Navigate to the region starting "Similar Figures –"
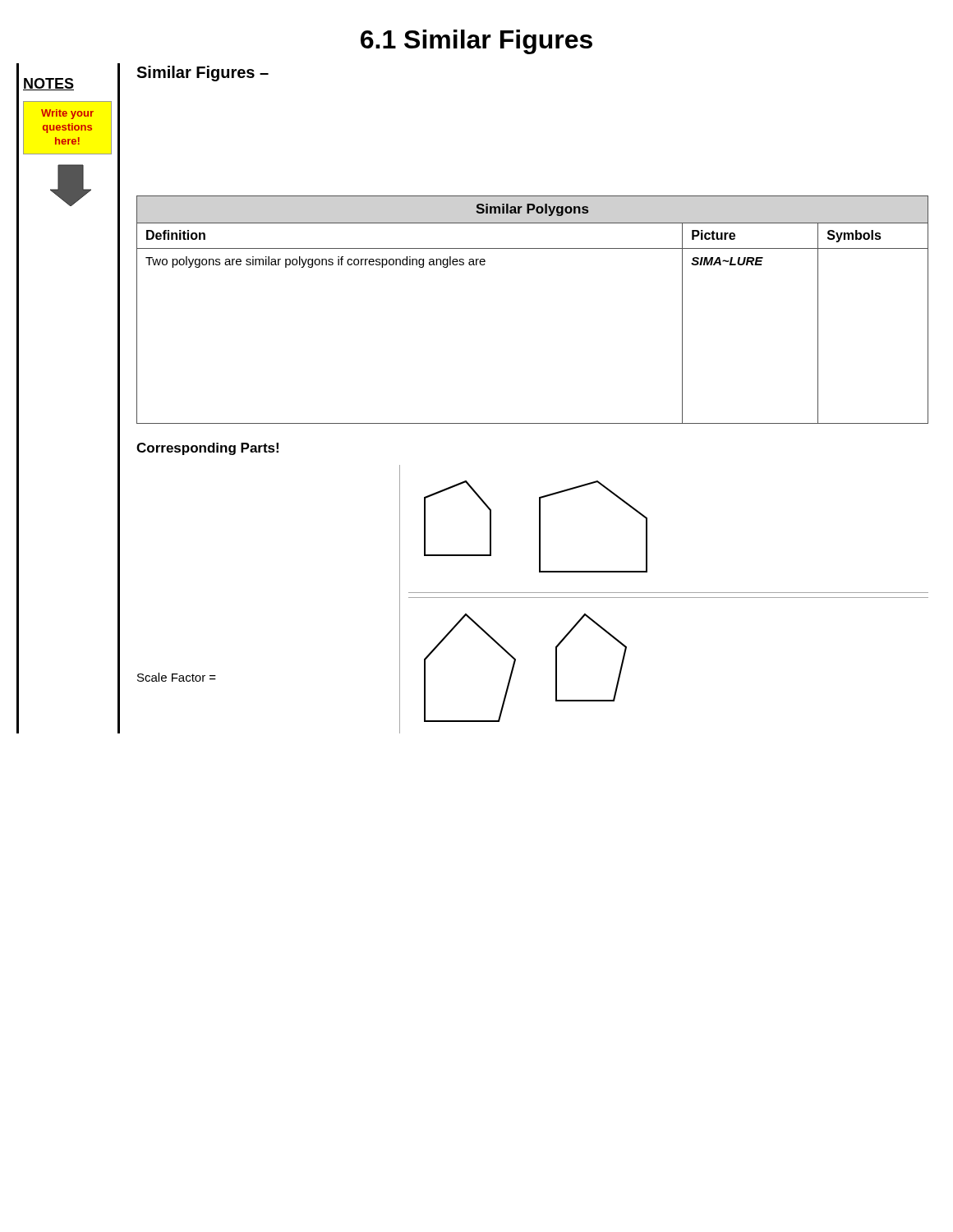953x1232 pixels. [x=203, y=72]
